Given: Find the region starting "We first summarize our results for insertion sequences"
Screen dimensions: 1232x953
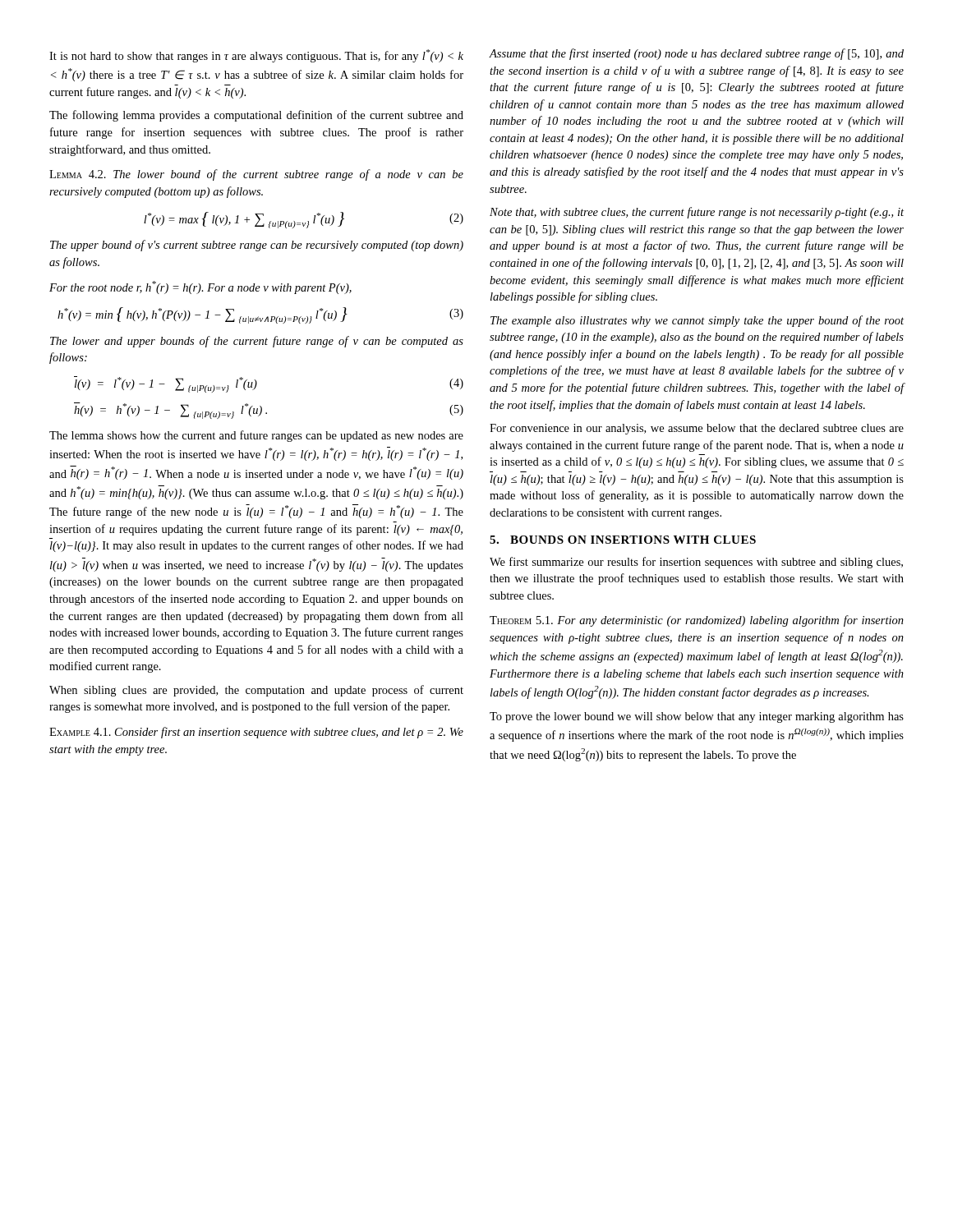Looking at the screenshot, I should tap(697, 579).
